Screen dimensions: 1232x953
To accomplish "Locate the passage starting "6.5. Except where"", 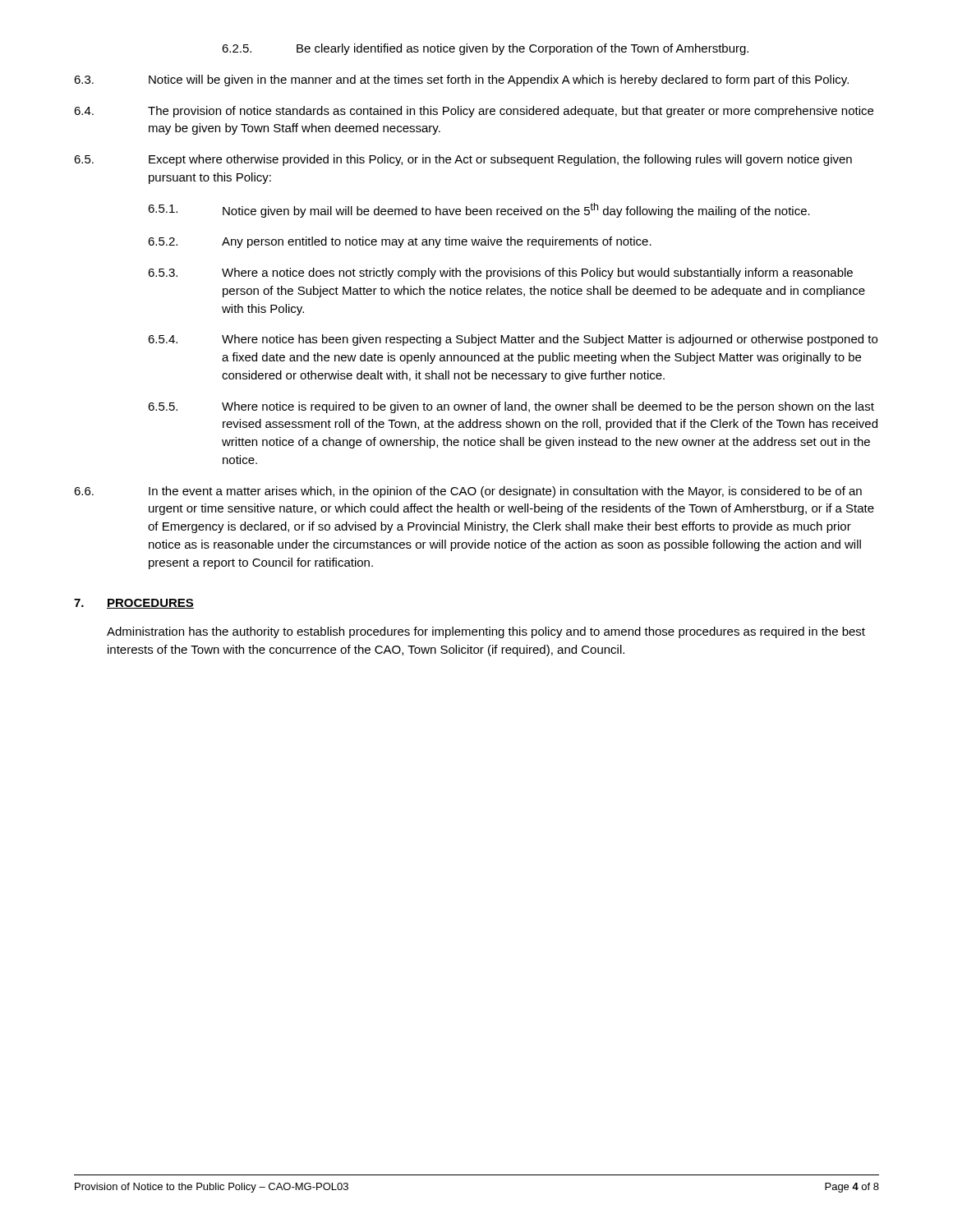I will click(x=476, y=168).
